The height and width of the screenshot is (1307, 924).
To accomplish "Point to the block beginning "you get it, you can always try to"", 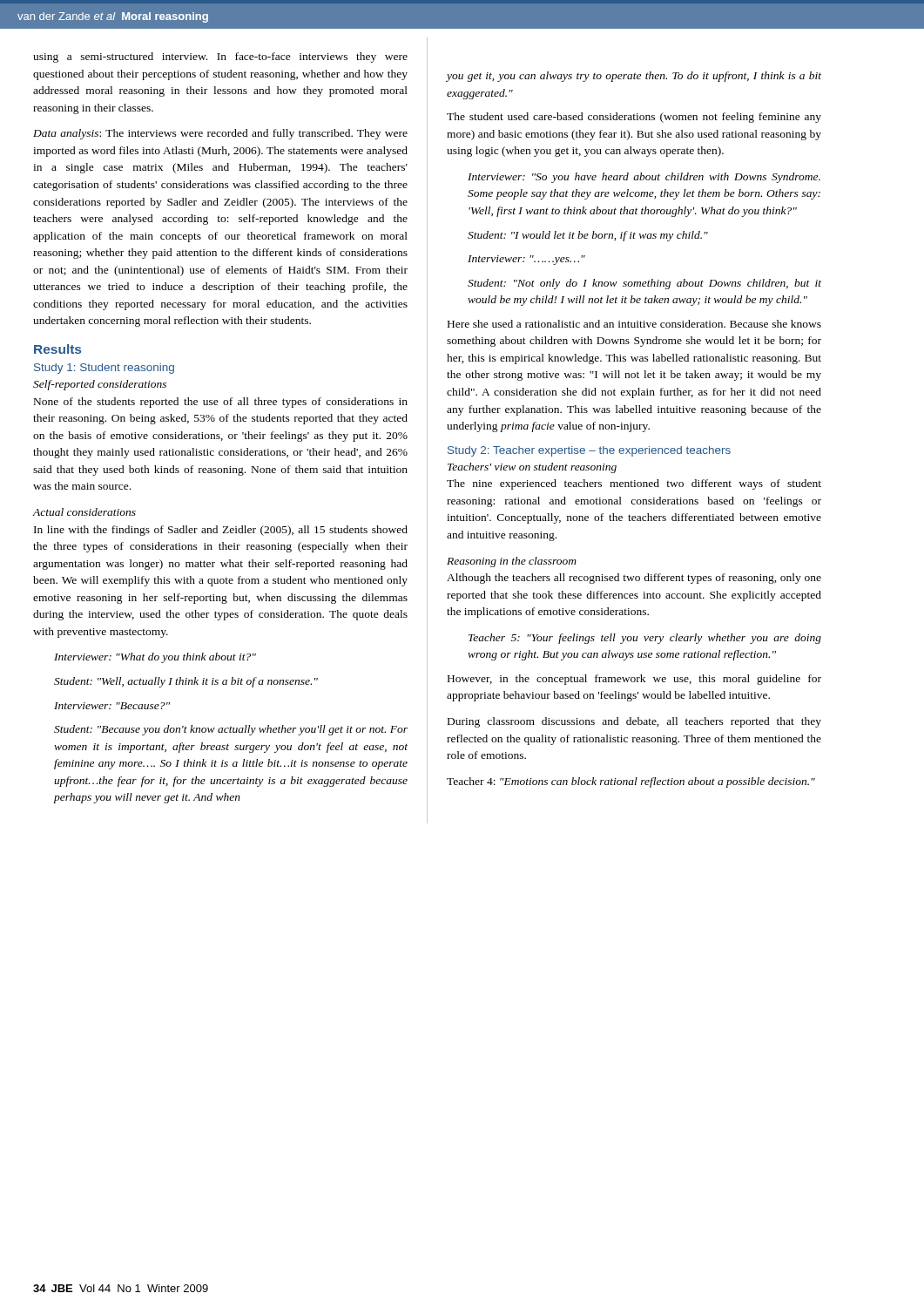I will pyautogui.click(x=634, y=84).
